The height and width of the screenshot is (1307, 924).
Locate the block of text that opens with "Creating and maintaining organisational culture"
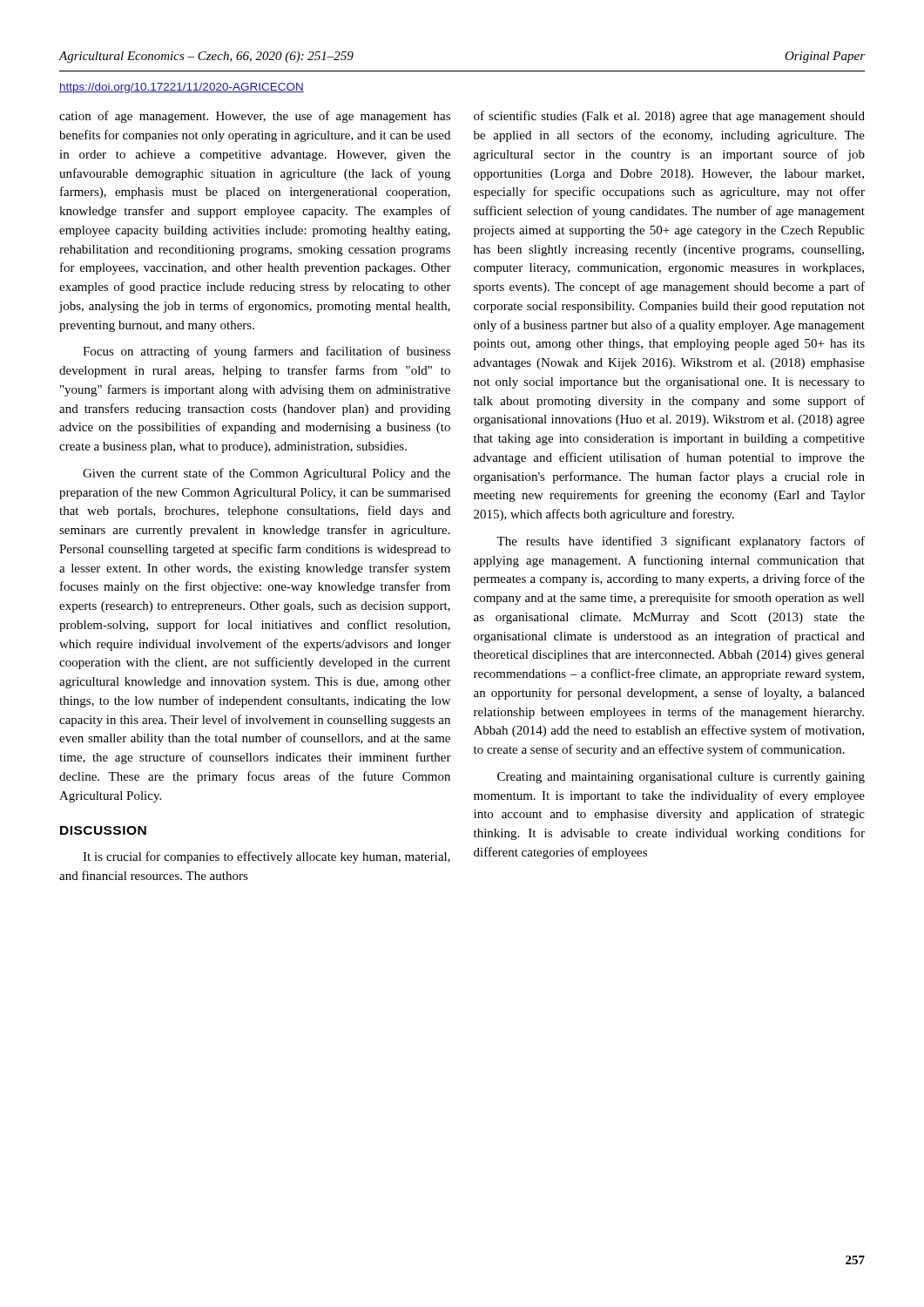669,814
